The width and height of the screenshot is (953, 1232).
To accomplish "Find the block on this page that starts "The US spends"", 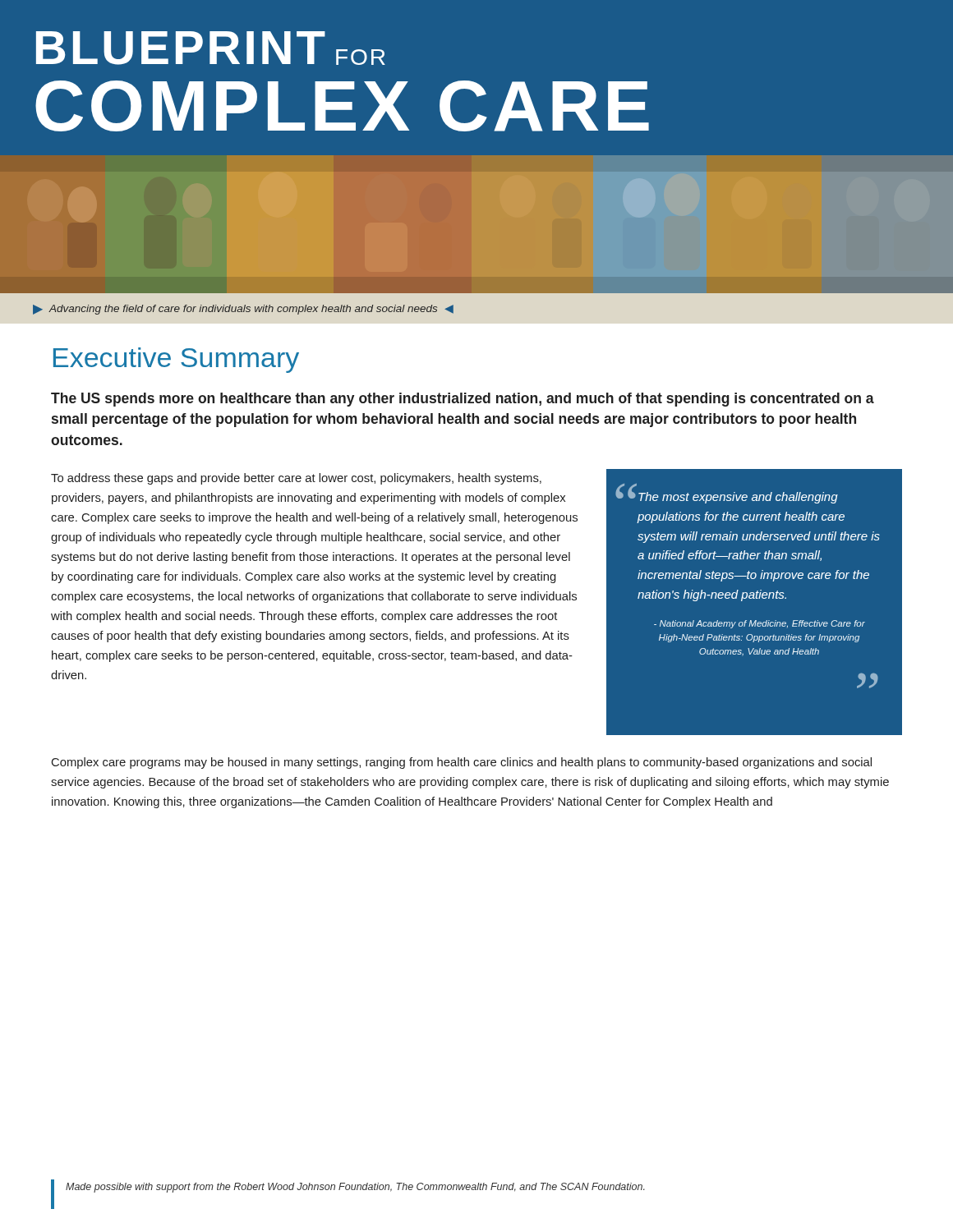I will coord(476,420).
